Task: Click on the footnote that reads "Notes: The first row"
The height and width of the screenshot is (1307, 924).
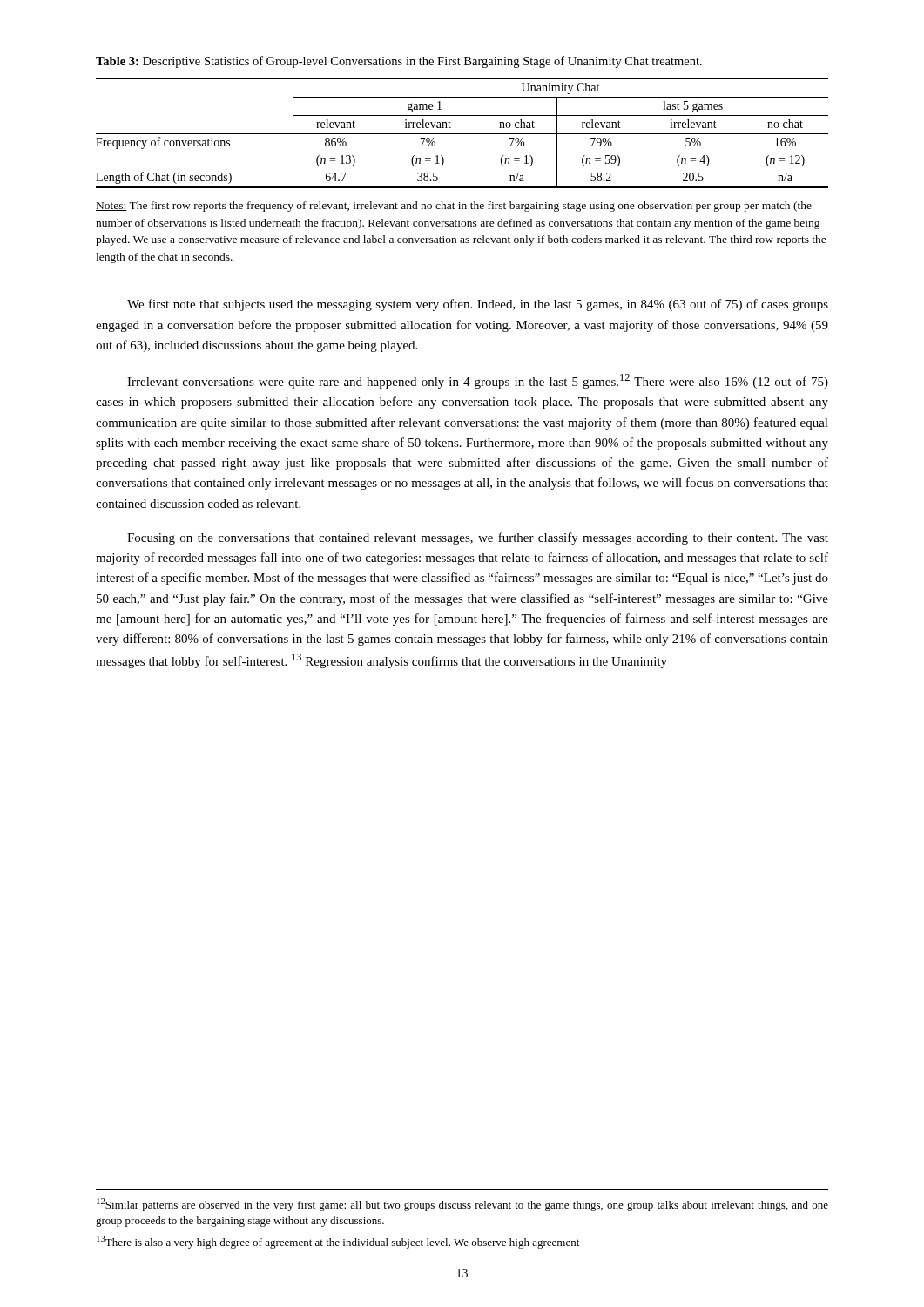Action: point(461,231)
